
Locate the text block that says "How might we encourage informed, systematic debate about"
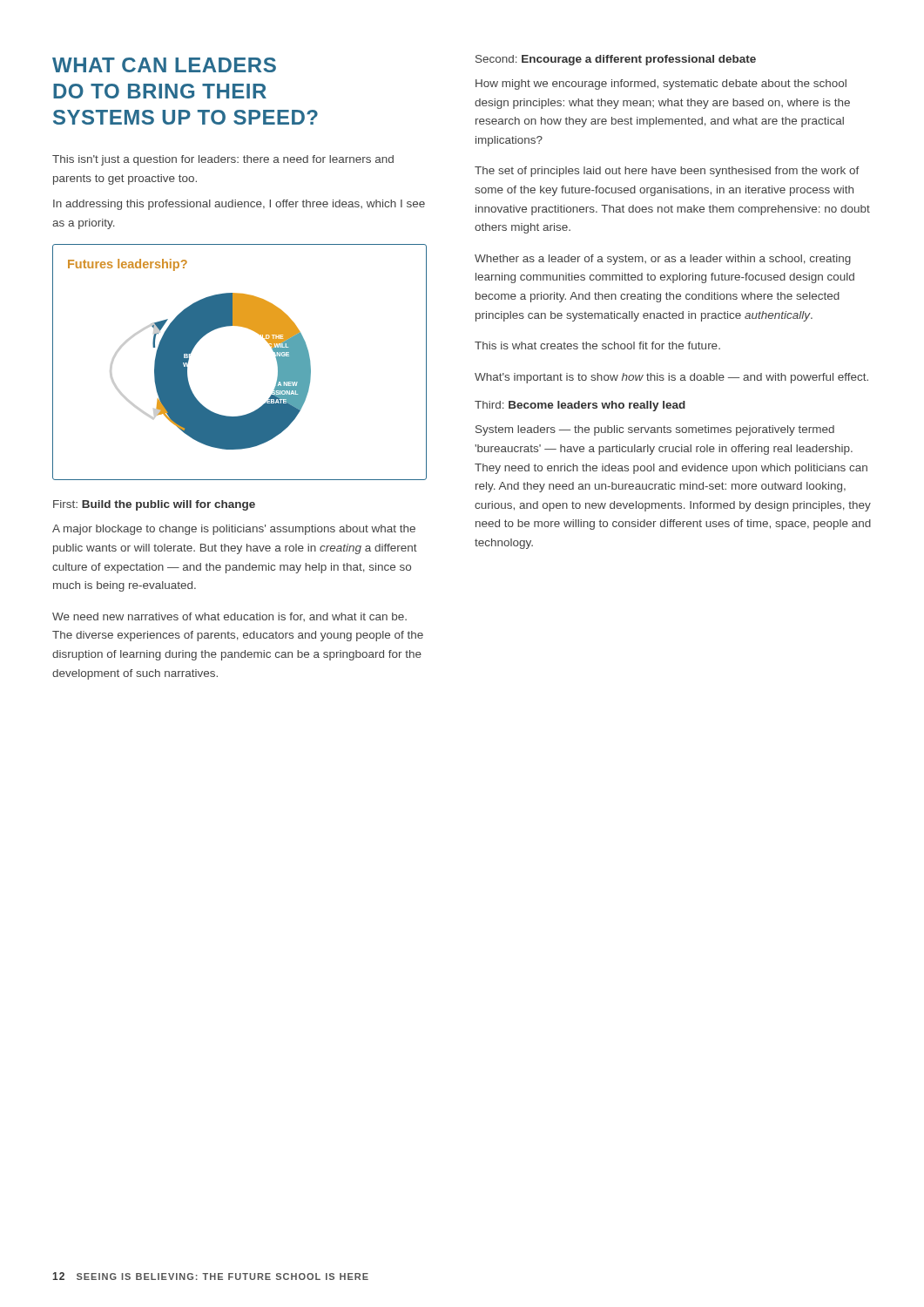click(x=663, y=111)
